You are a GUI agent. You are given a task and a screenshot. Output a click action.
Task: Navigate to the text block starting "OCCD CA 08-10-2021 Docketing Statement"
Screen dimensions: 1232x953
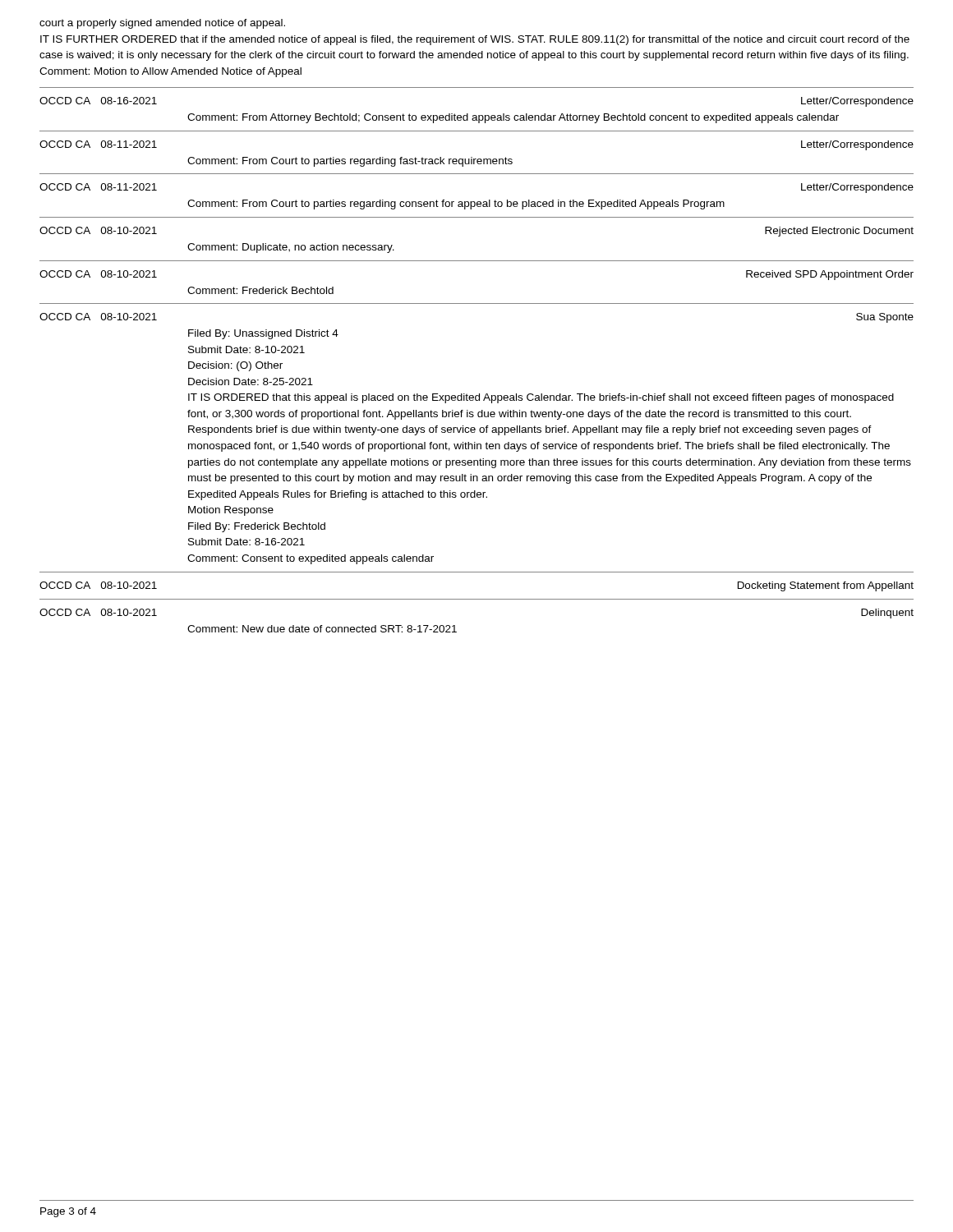coord(106,586)
